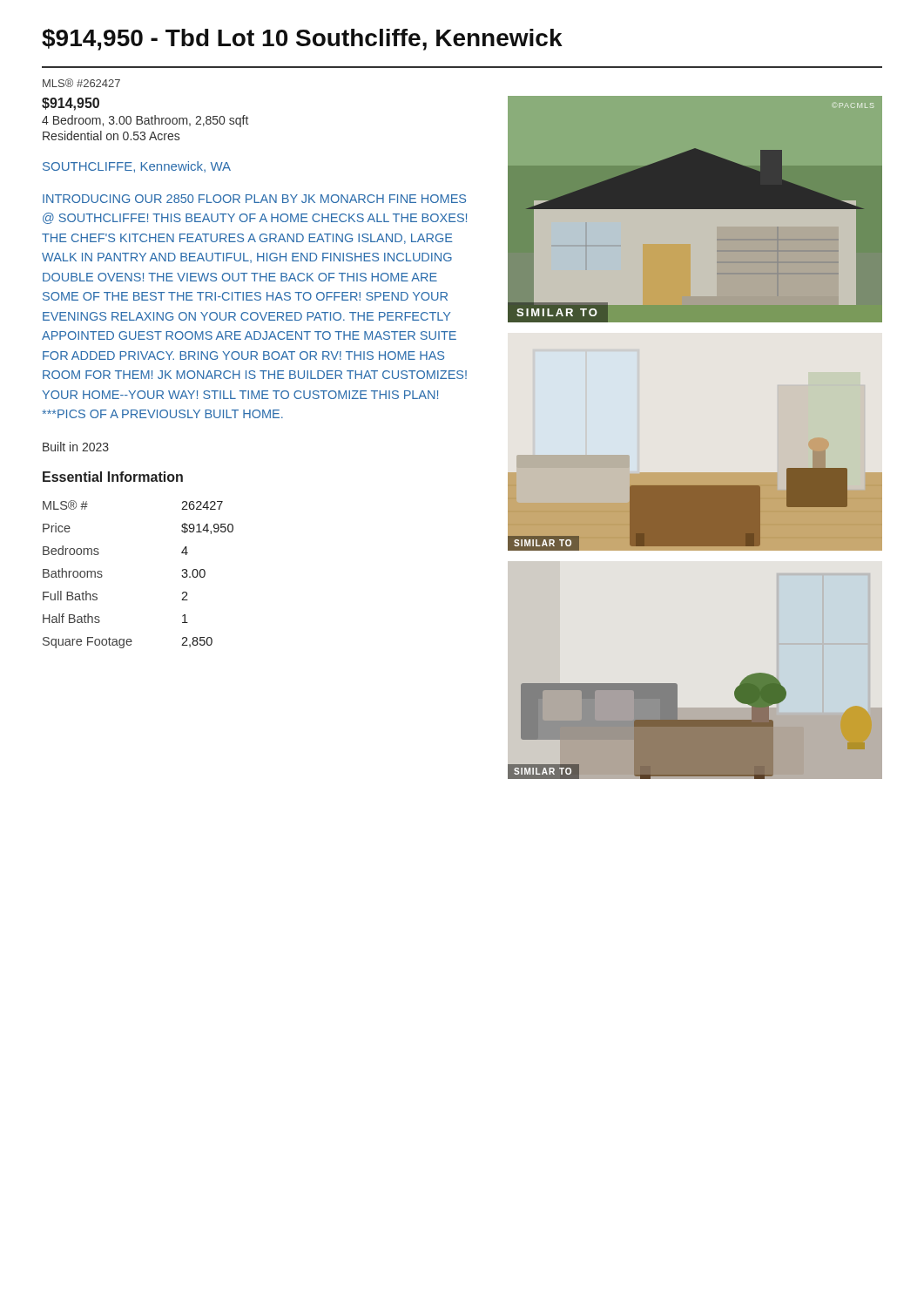The image size is (924, 1307).
Task: Navigate to the region starting "$914,950 4 Bedroom, 3.00"
Action: coord(255,119)
